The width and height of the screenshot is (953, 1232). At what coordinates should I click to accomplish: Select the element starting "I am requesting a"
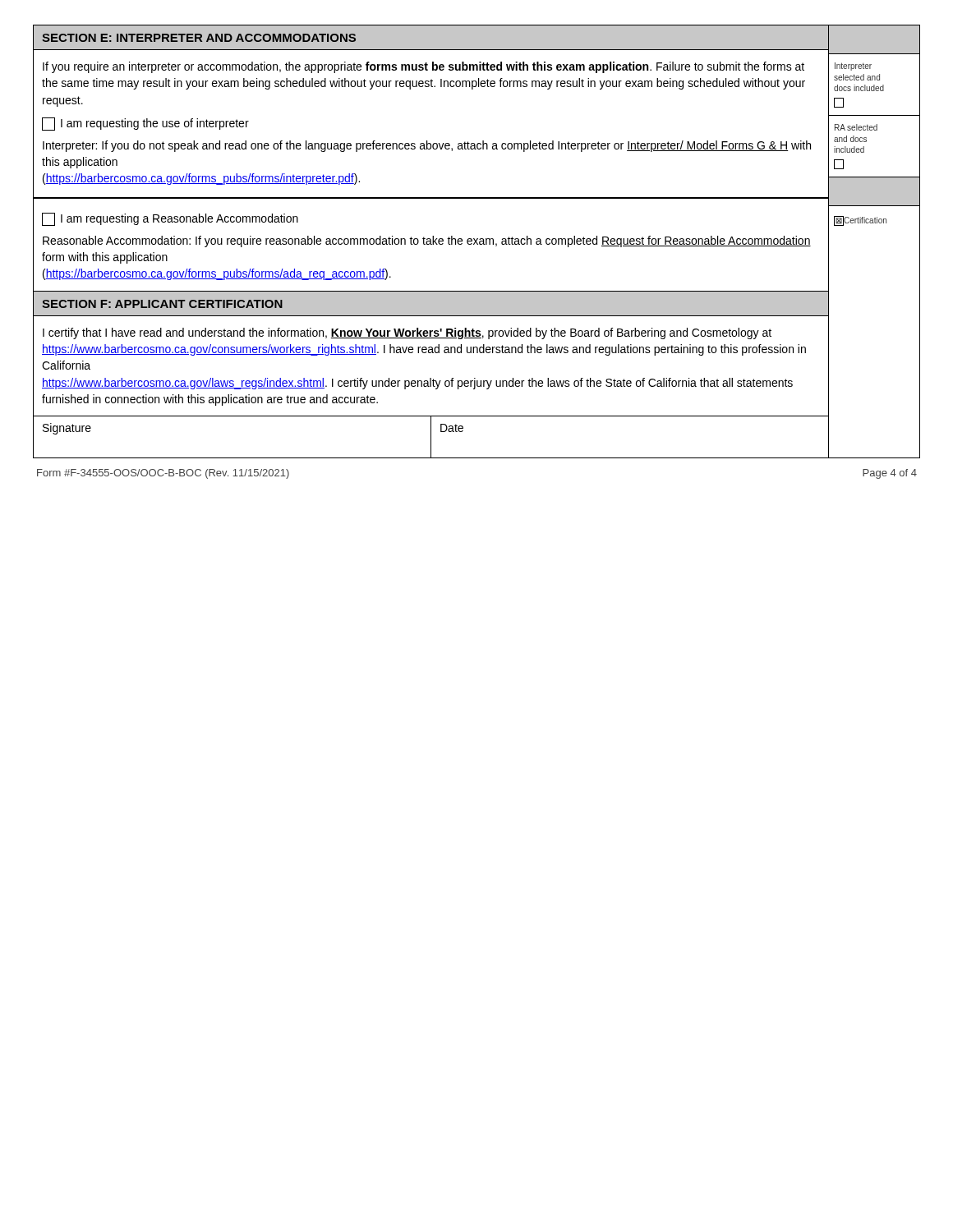(x=170, y=219)
